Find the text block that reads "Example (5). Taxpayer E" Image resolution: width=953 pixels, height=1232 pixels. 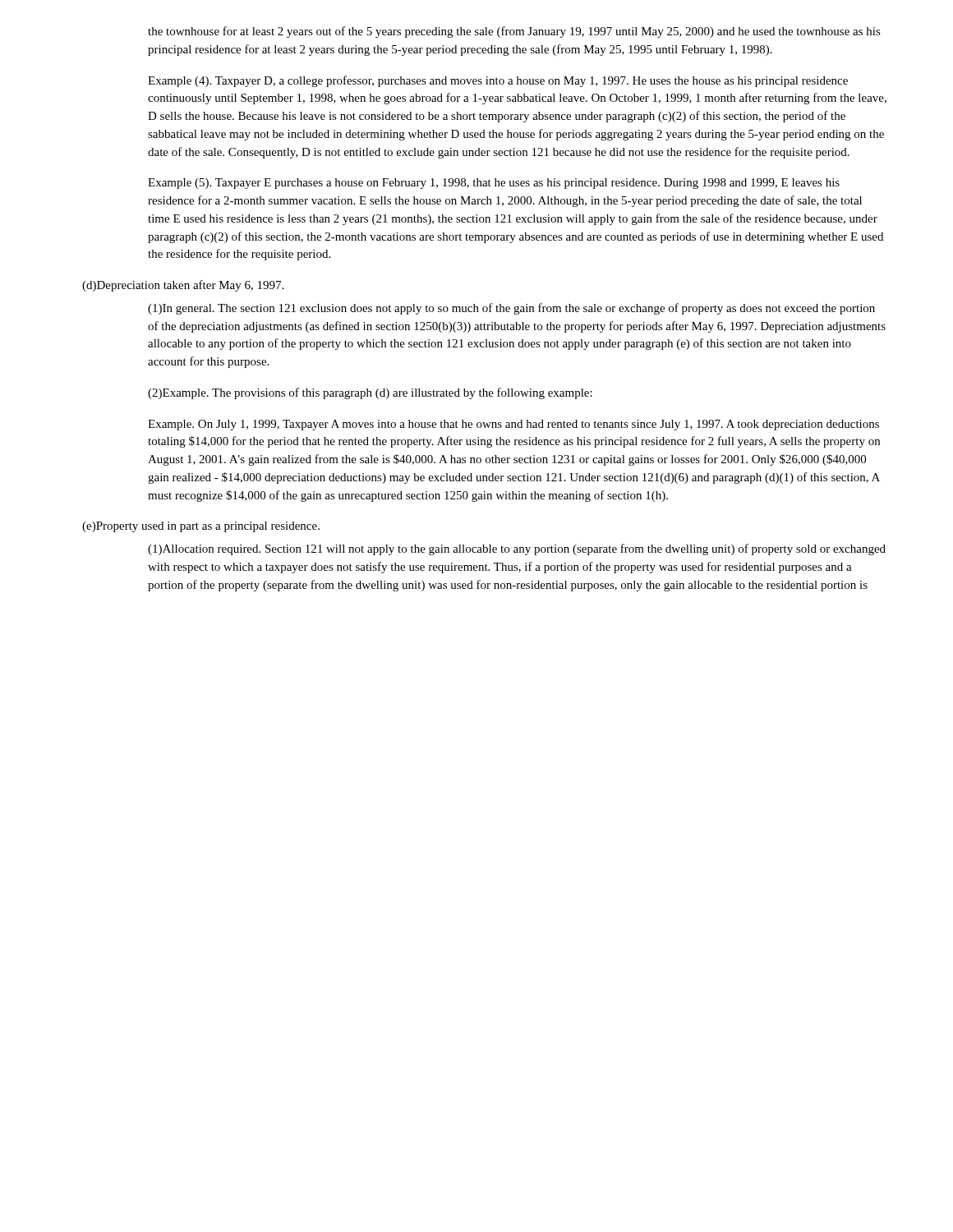(x=516, y=218)
